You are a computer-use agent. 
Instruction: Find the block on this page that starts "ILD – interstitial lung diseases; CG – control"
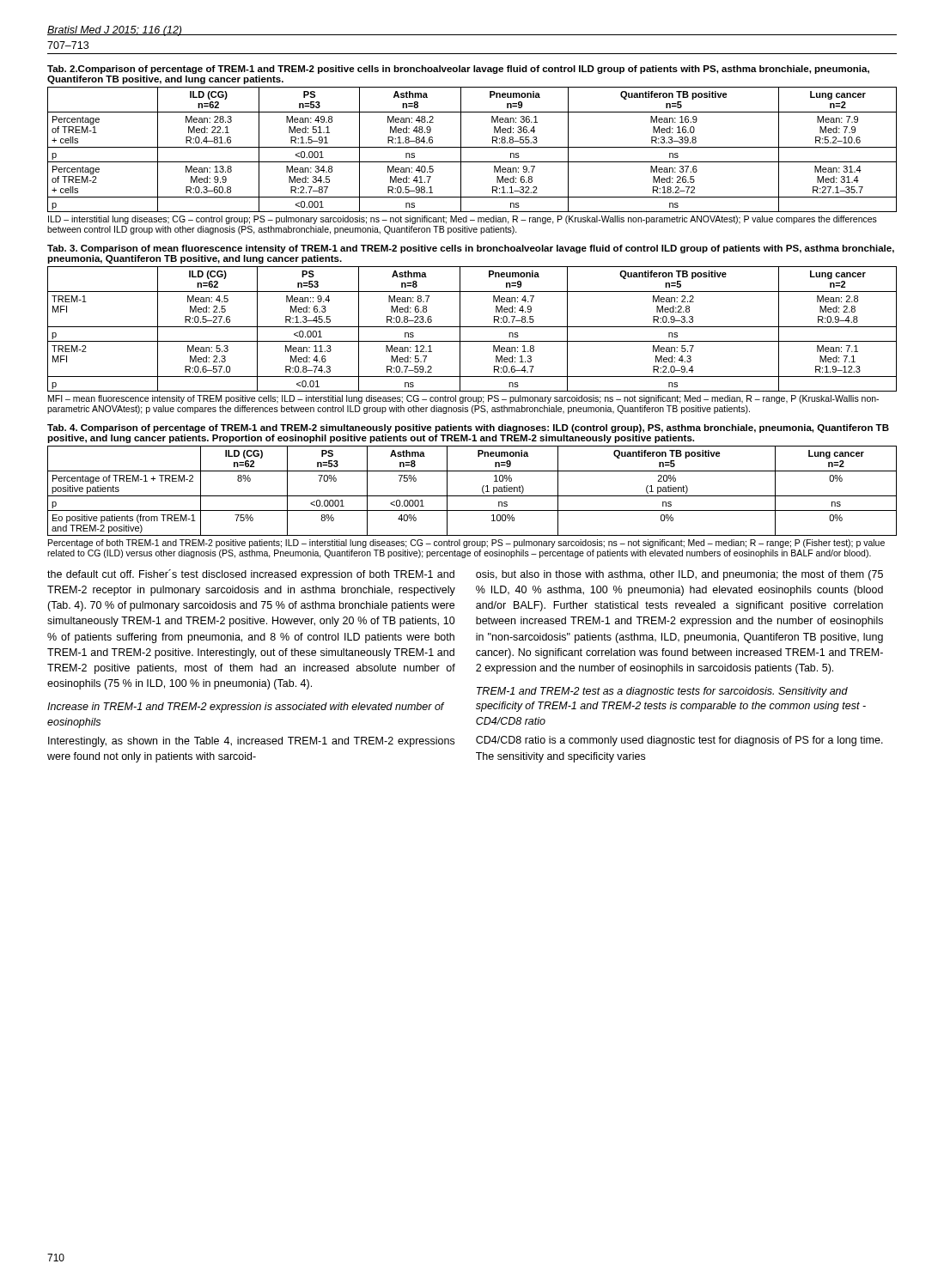click(x=462, y=224)
